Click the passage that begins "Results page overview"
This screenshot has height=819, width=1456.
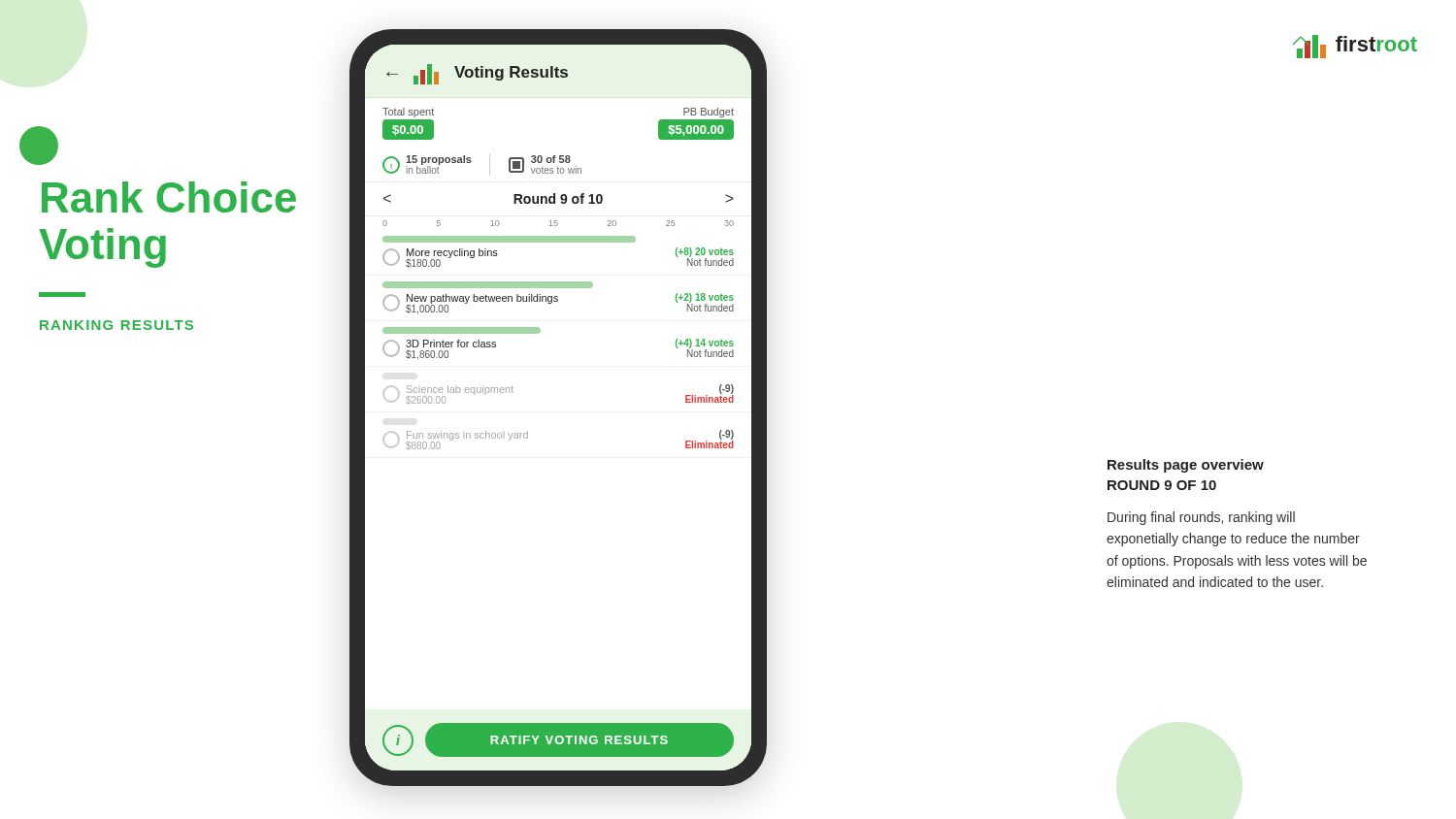click(1257, 525)
